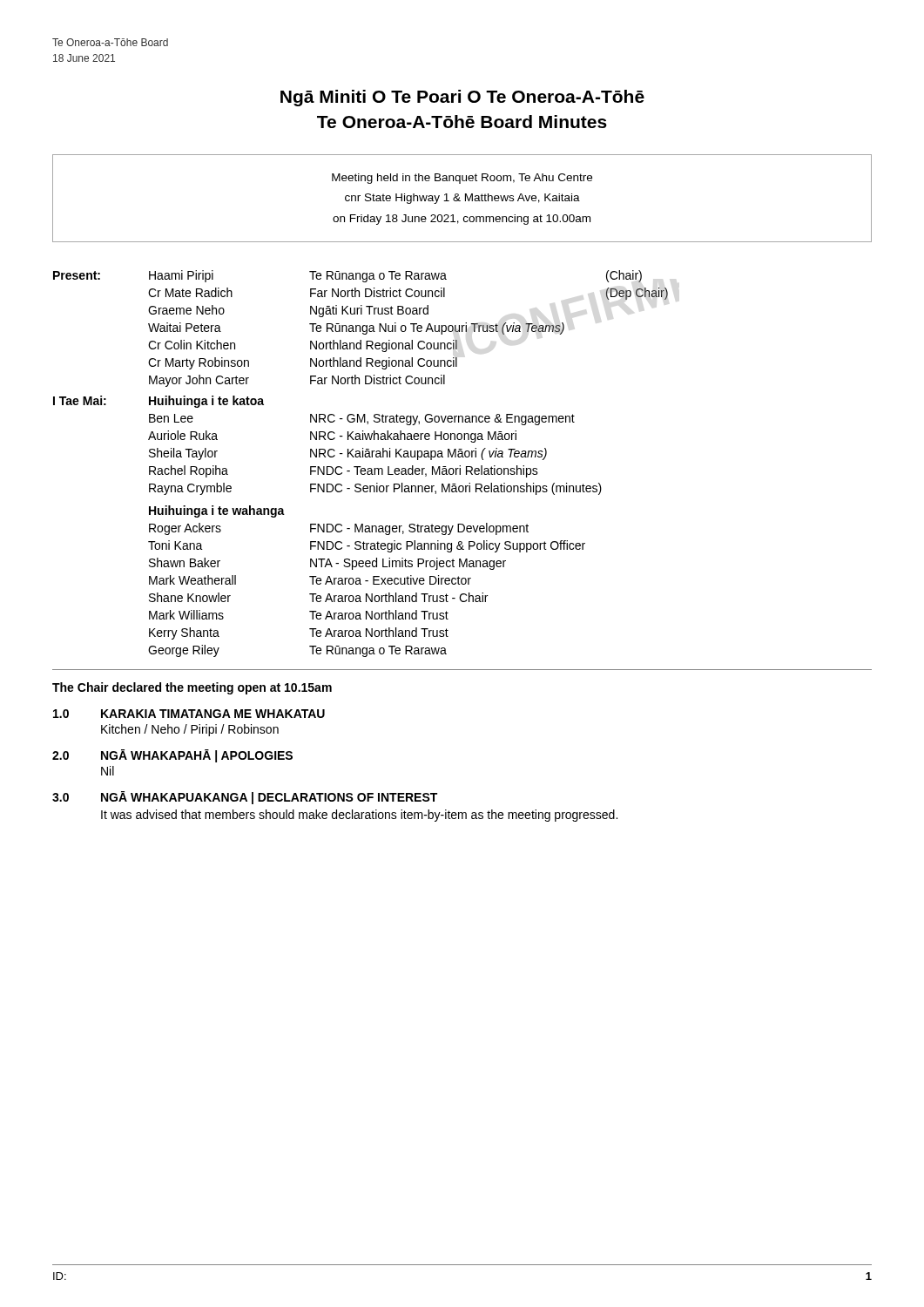This screenshot has height=1307, width=924.
Task: Click on the text block starting "Meeting held in"
Action: (462, 198)
